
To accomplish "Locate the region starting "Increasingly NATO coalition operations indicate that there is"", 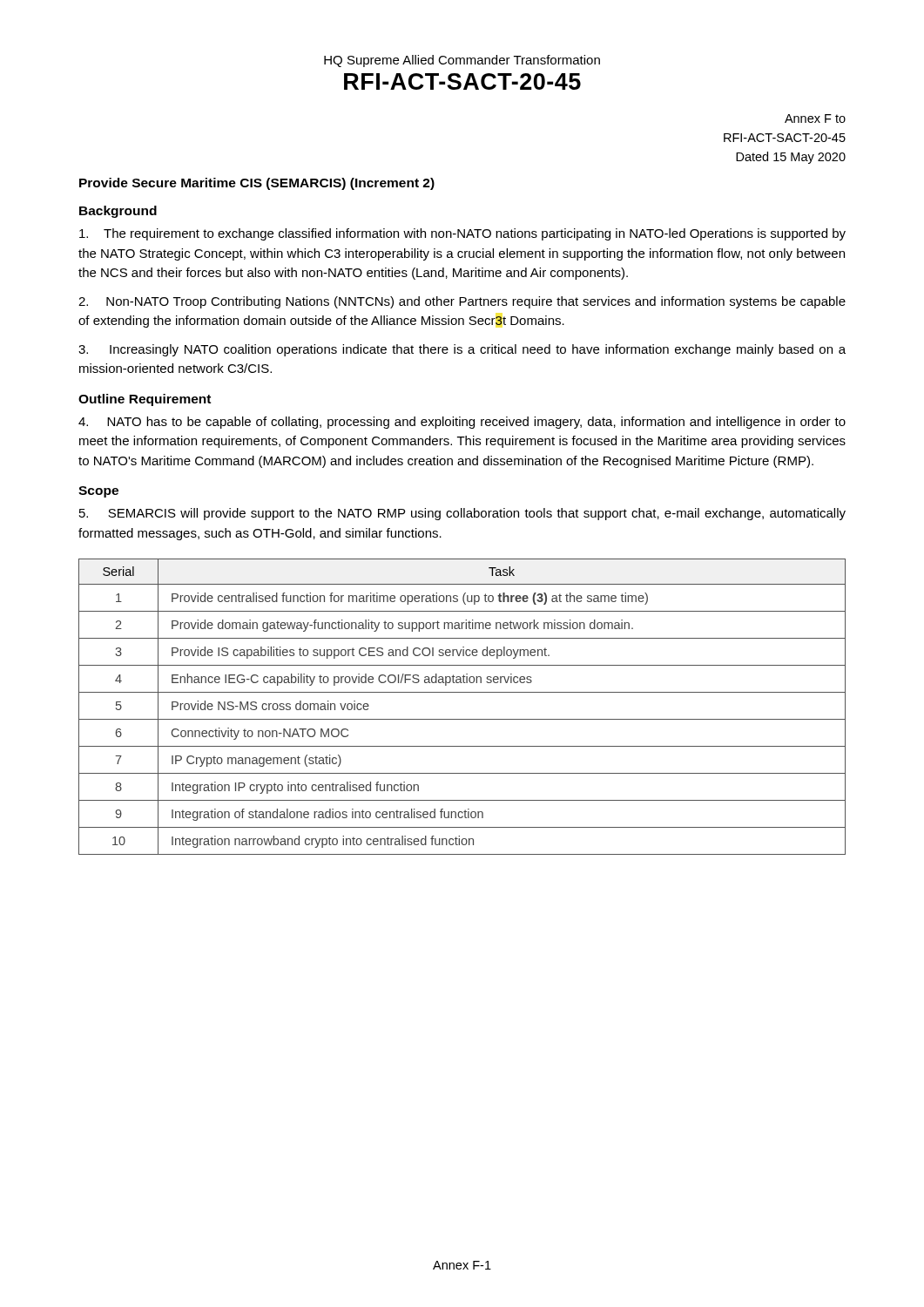I will (x=462, y=359).
